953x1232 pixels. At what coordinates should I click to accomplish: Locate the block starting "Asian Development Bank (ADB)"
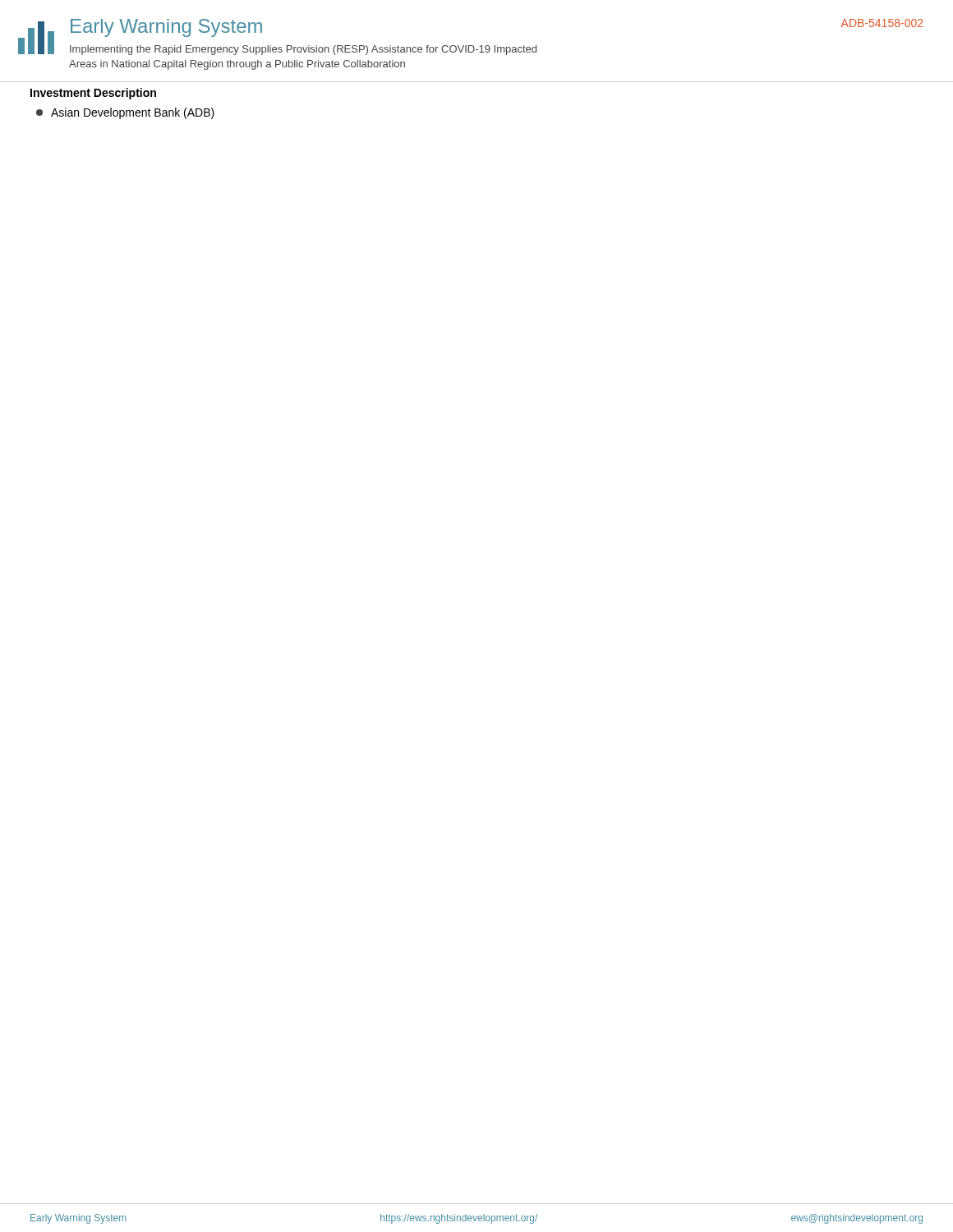click(x=125, y=113)
